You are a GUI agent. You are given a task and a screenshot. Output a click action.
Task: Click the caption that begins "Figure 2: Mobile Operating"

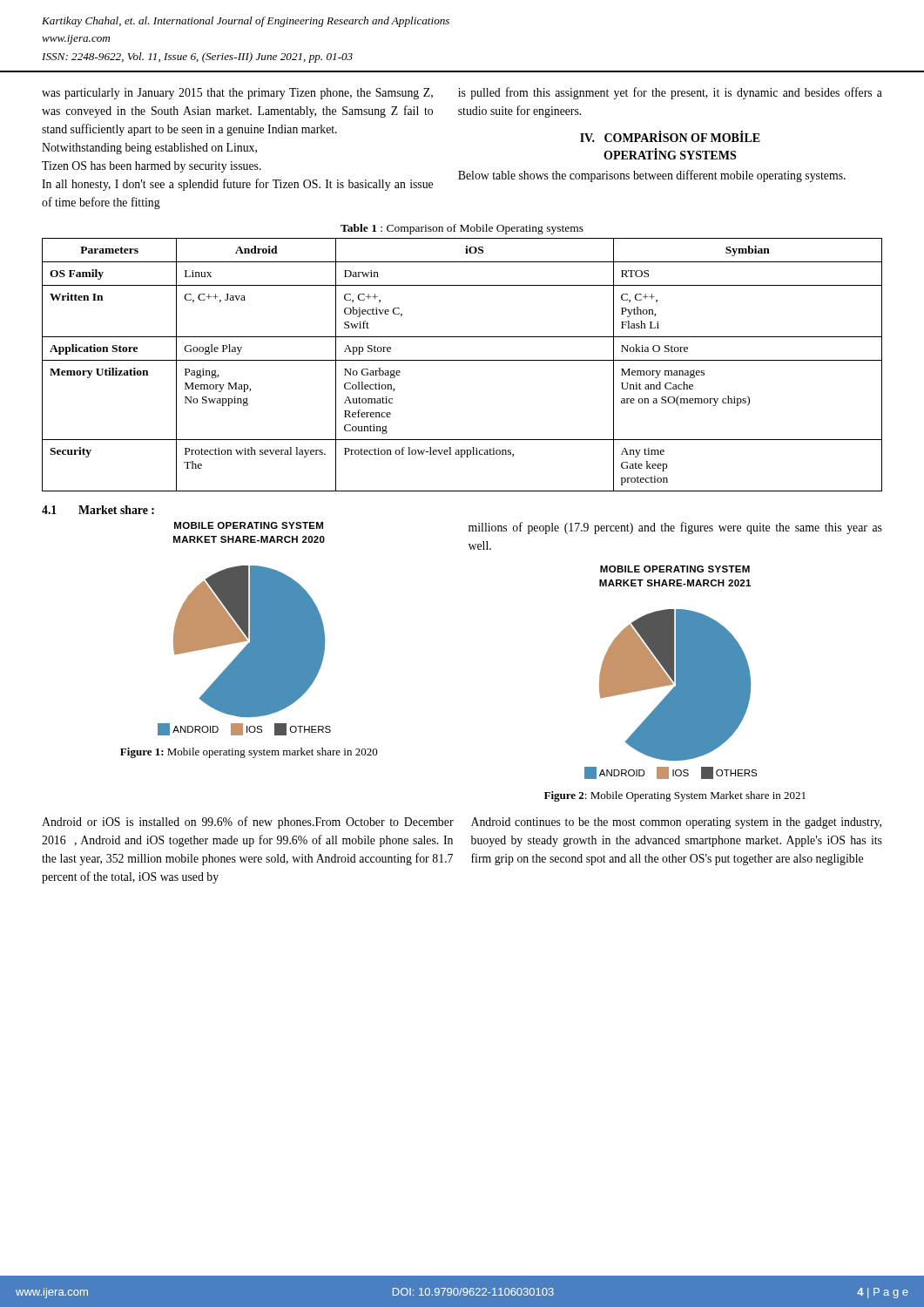675,795
